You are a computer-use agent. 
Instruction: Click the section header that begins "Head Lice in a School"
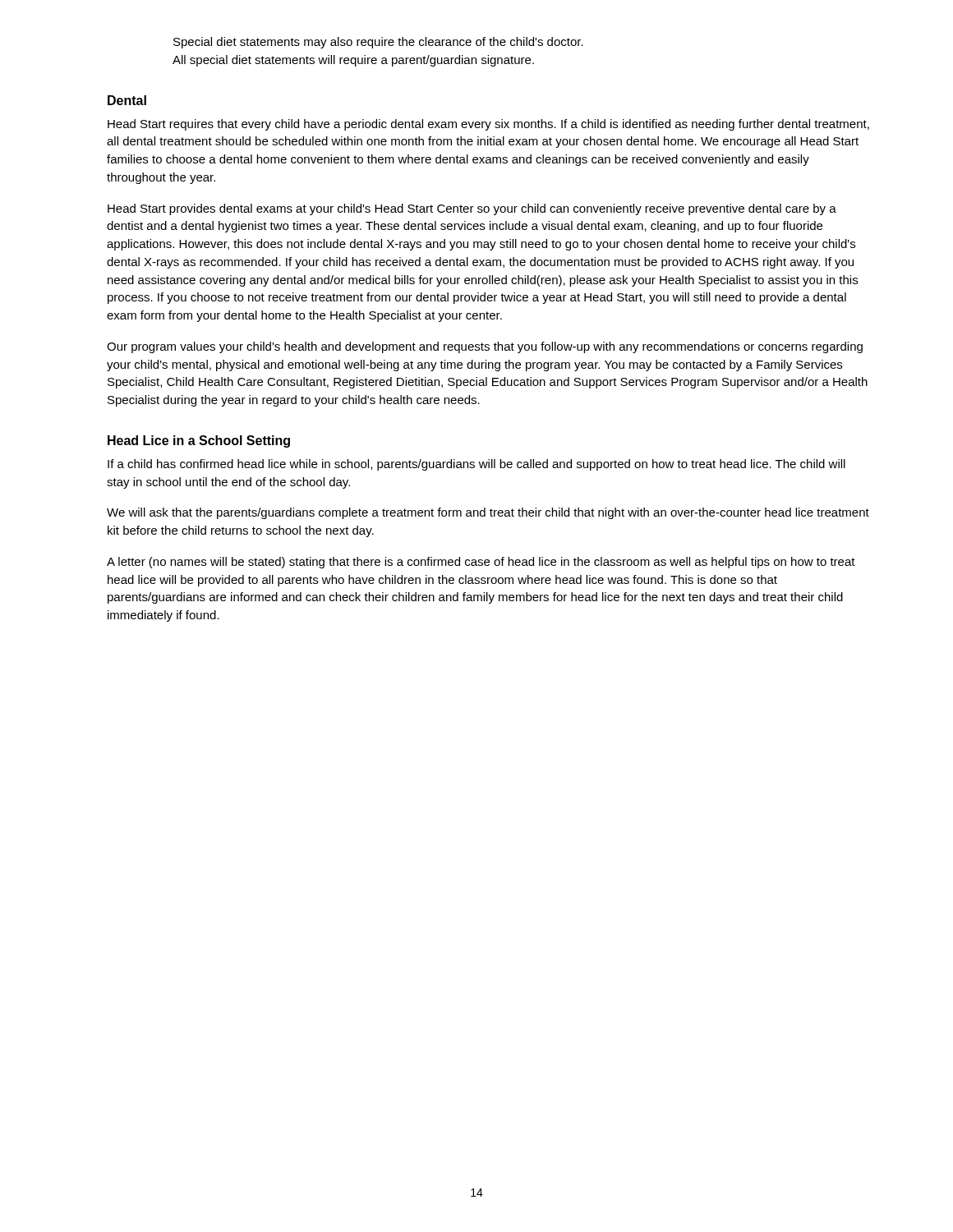[x=199, y=440]
